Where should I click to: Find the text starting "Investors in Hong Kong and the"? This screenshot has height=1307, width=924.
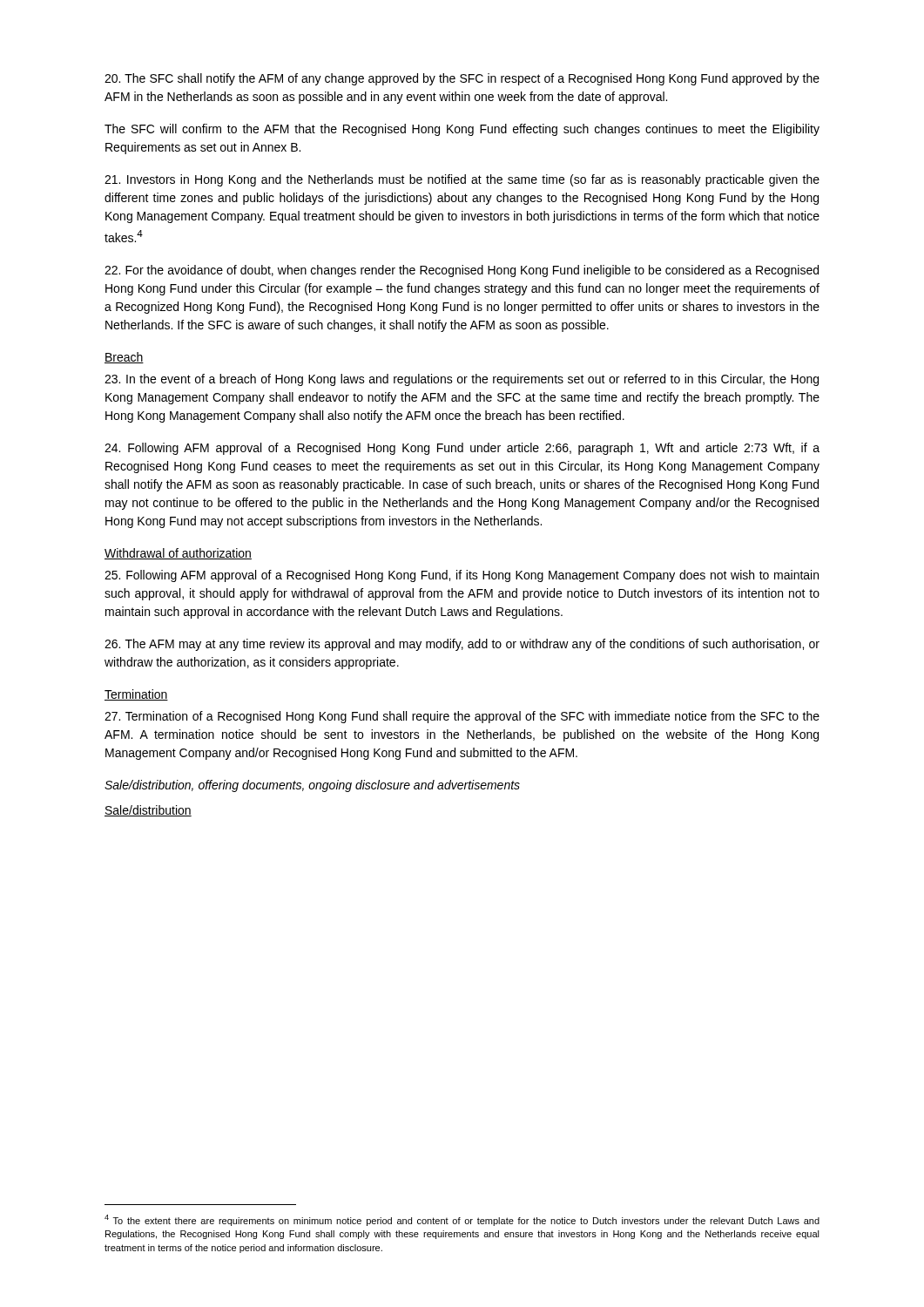pyautogui.click(x=462, y=209)
